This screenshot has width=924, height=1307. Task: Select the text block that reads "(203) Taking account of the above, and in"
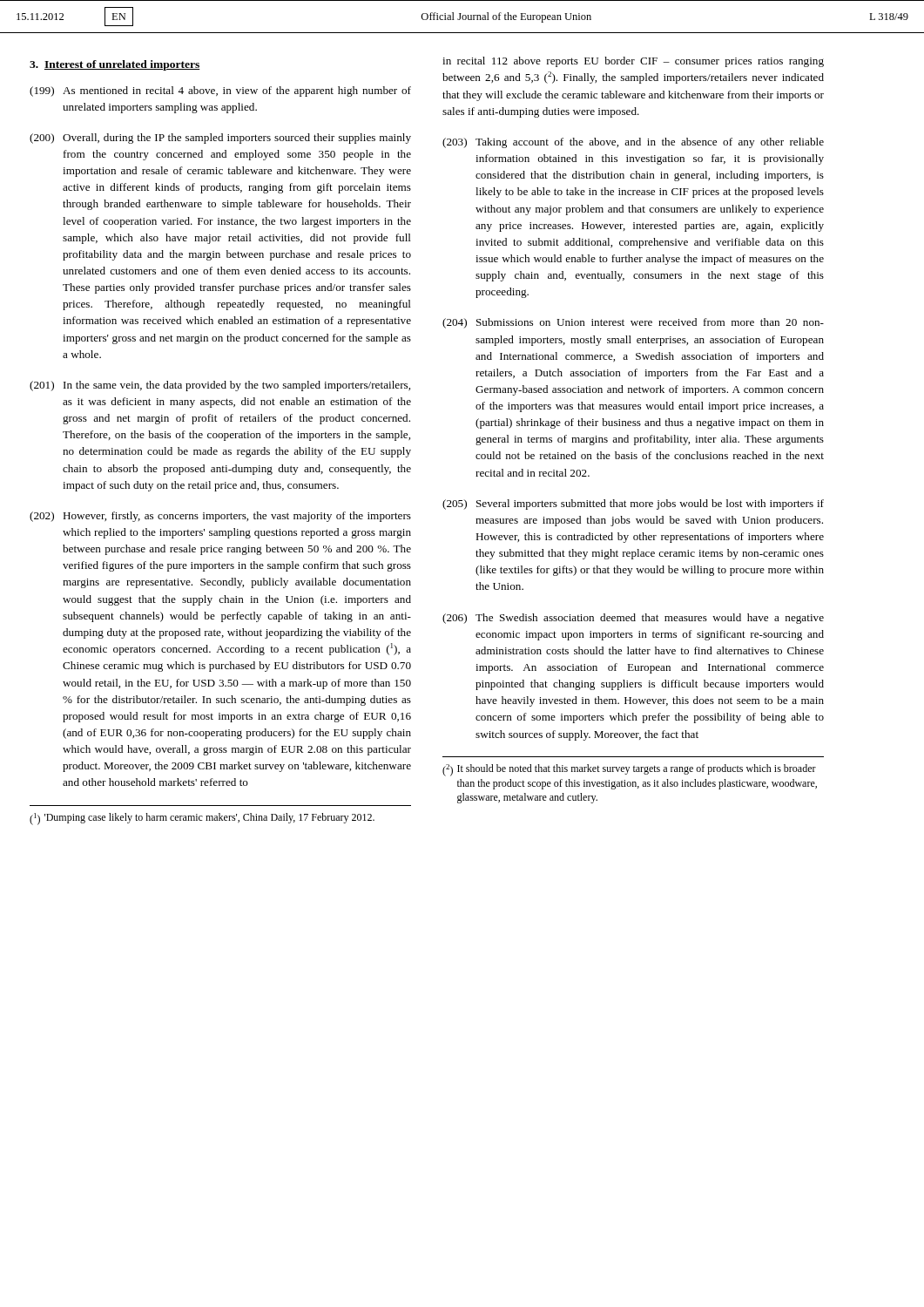pyautogui.click(x=633, y=217)
